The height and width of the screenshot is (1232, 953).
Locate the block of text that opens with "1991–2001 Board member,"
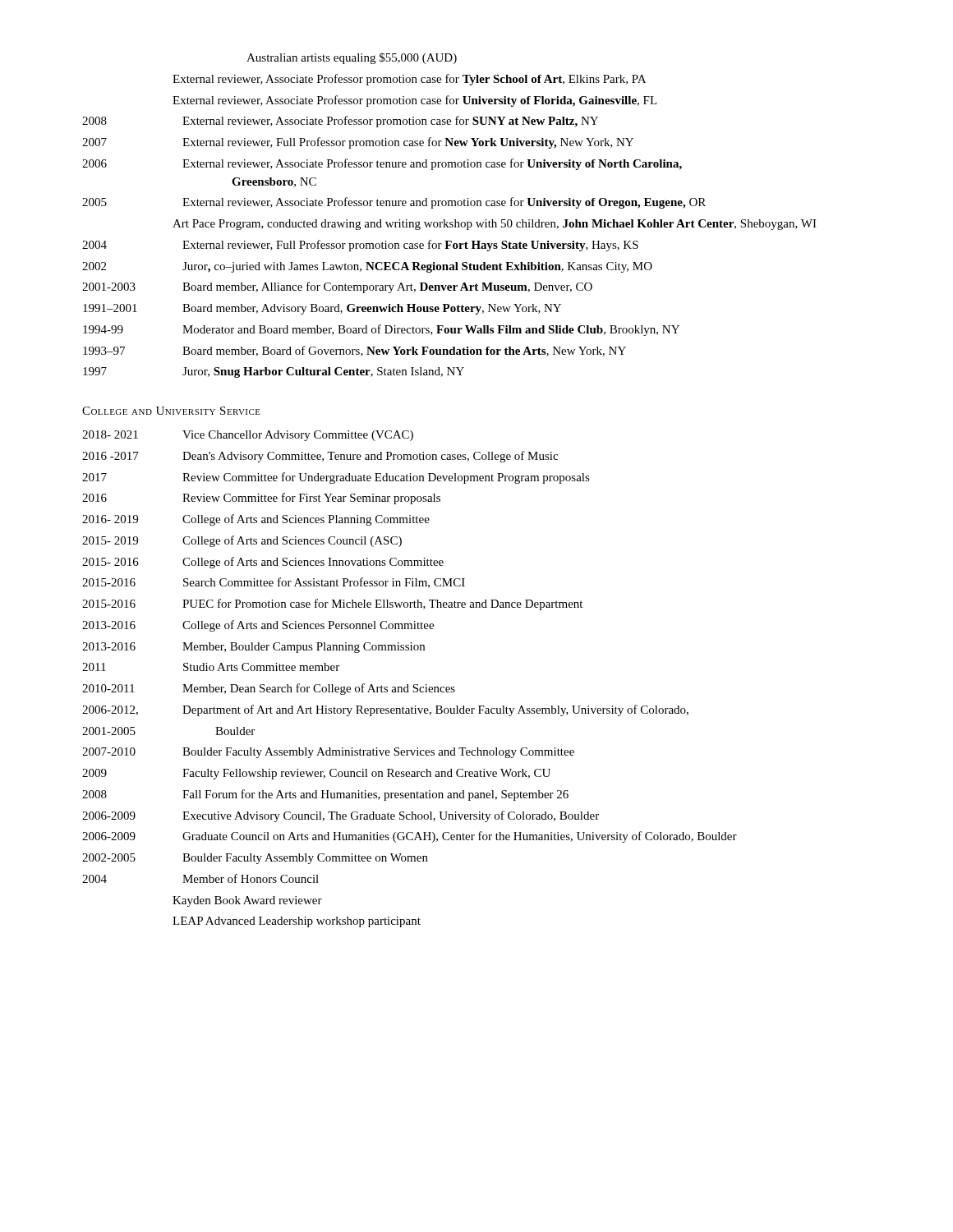pyautogui.click(x=476, y=309)
